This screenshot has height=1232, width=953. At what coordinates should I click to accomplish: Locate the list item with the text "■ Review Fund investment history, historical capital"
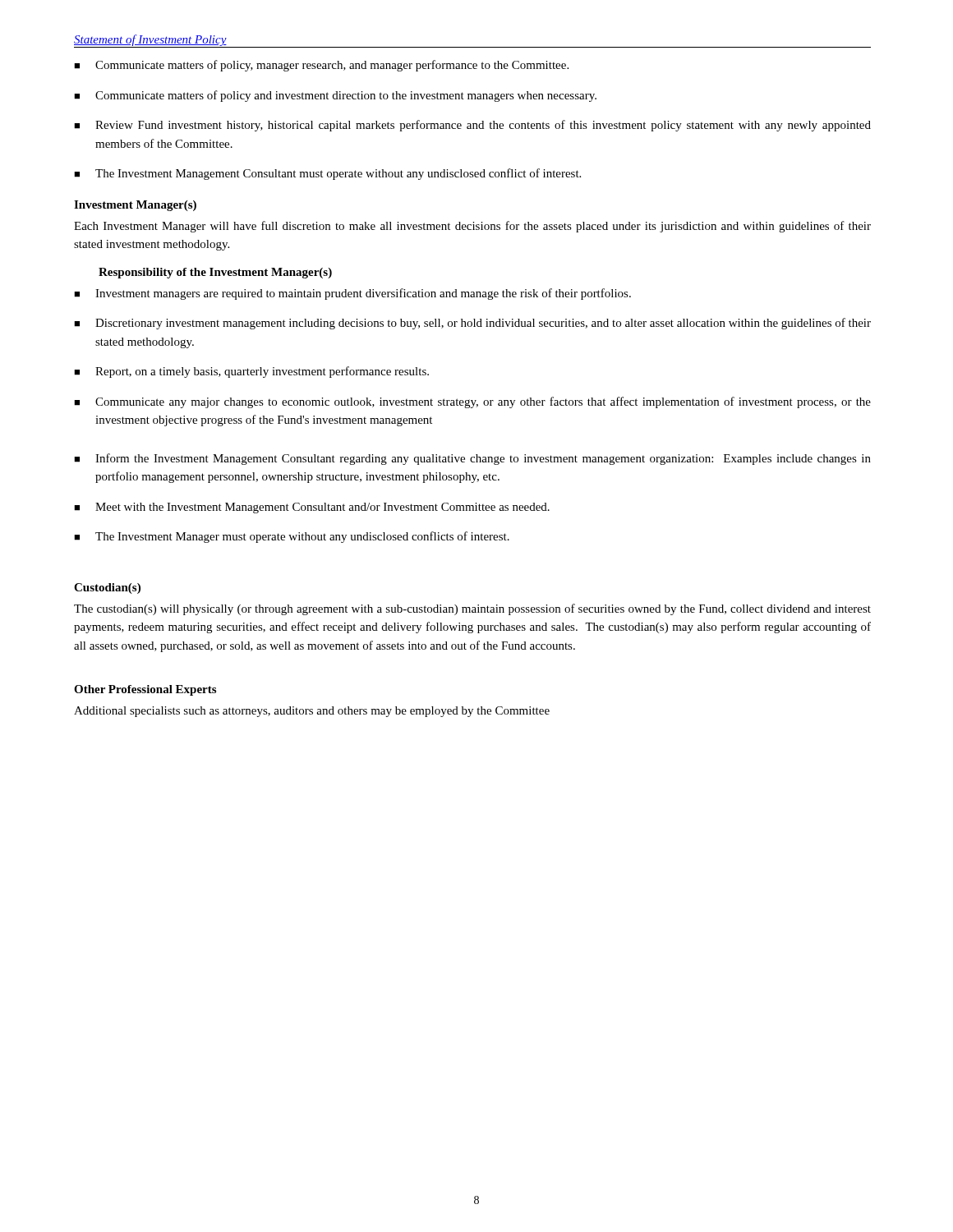[x=472, y=134]
